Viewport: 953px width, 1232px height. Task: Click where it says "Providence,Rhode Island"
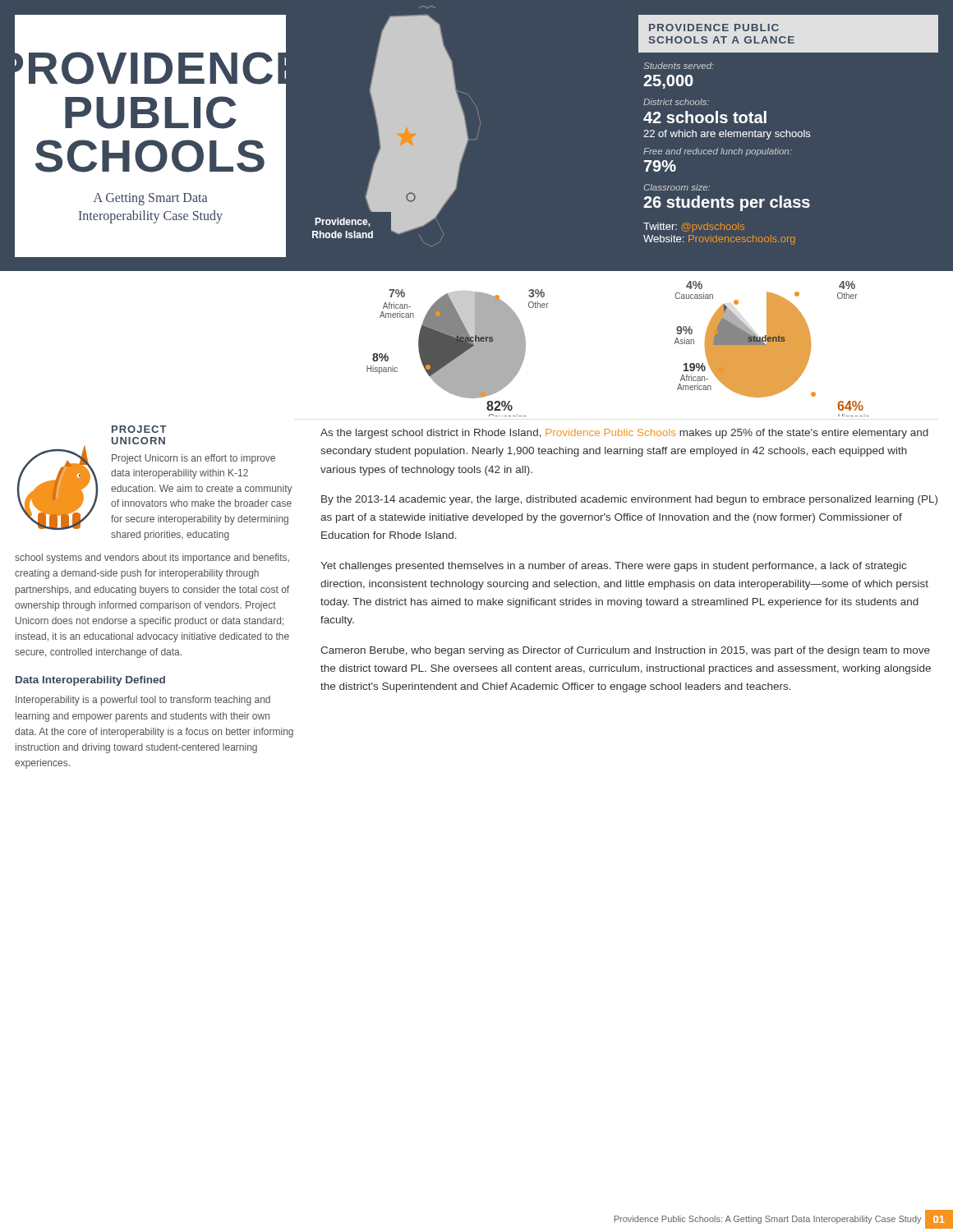click(x=343, y=228)
